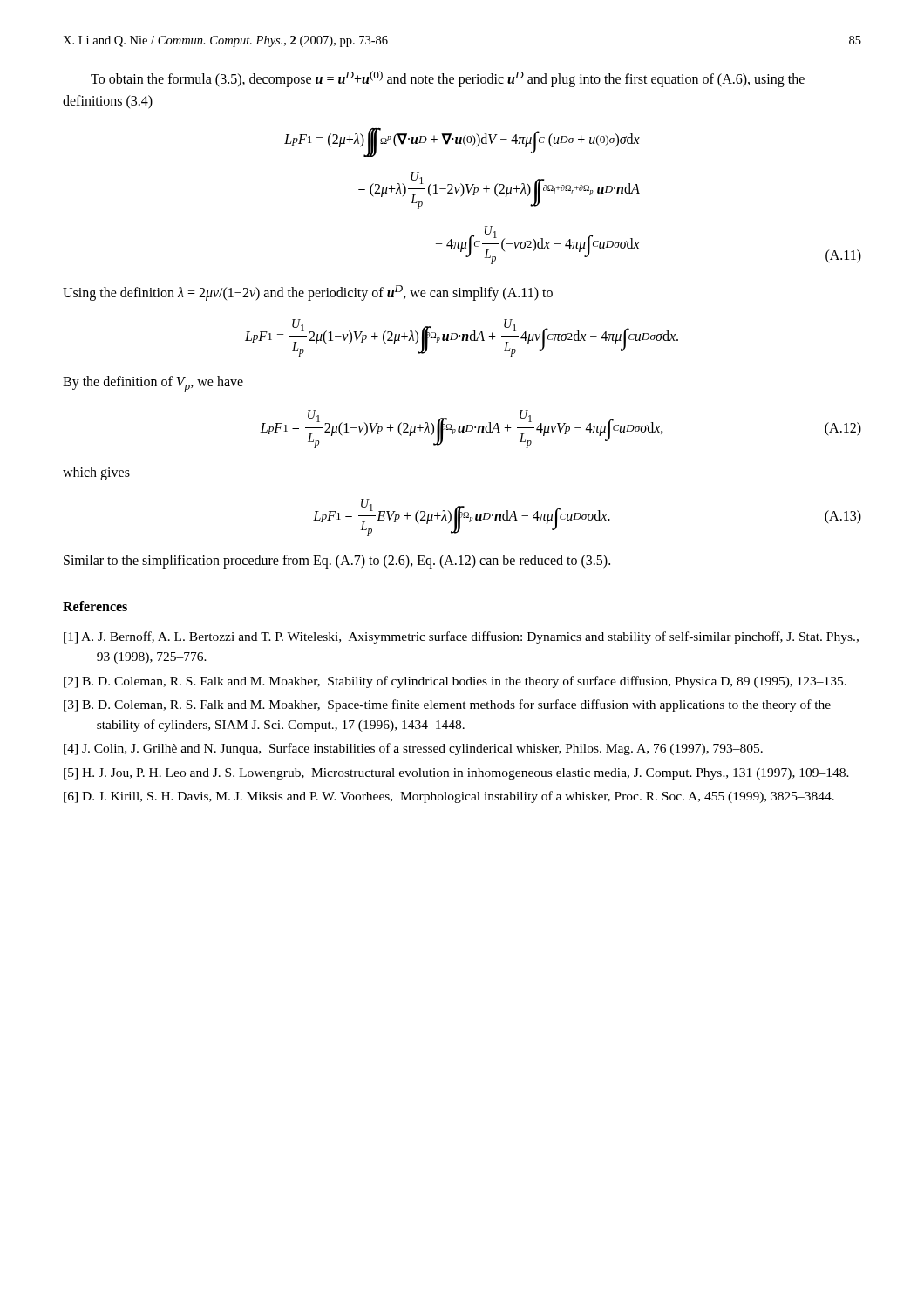This screenshot has width=924, height=1308.
Task: Find the text block starting "[1] A. J. Bernoff, A."
Action: coord(461,646)
